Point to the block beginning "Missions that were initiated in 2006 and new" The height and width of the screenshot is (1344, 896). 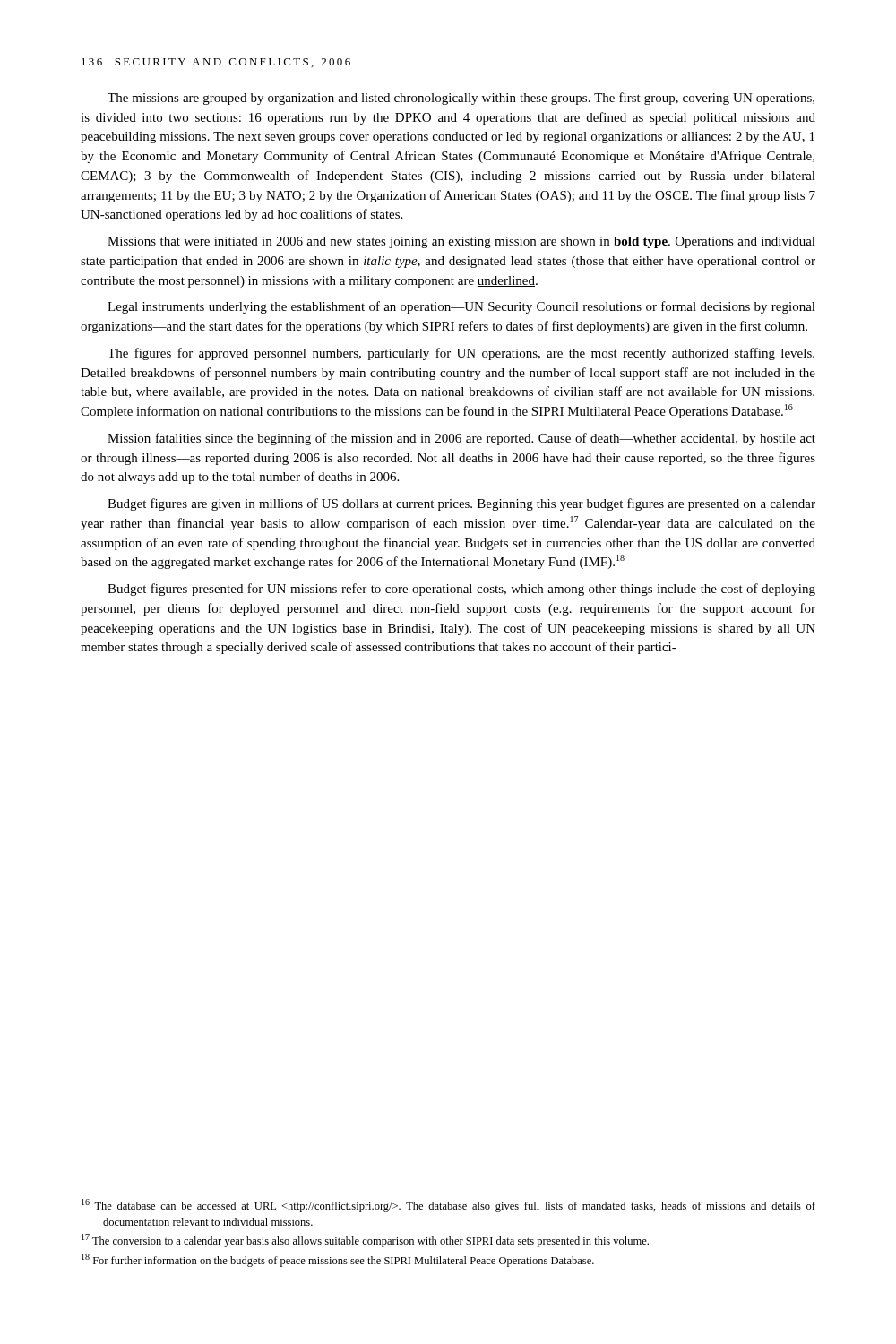(448, 261)
